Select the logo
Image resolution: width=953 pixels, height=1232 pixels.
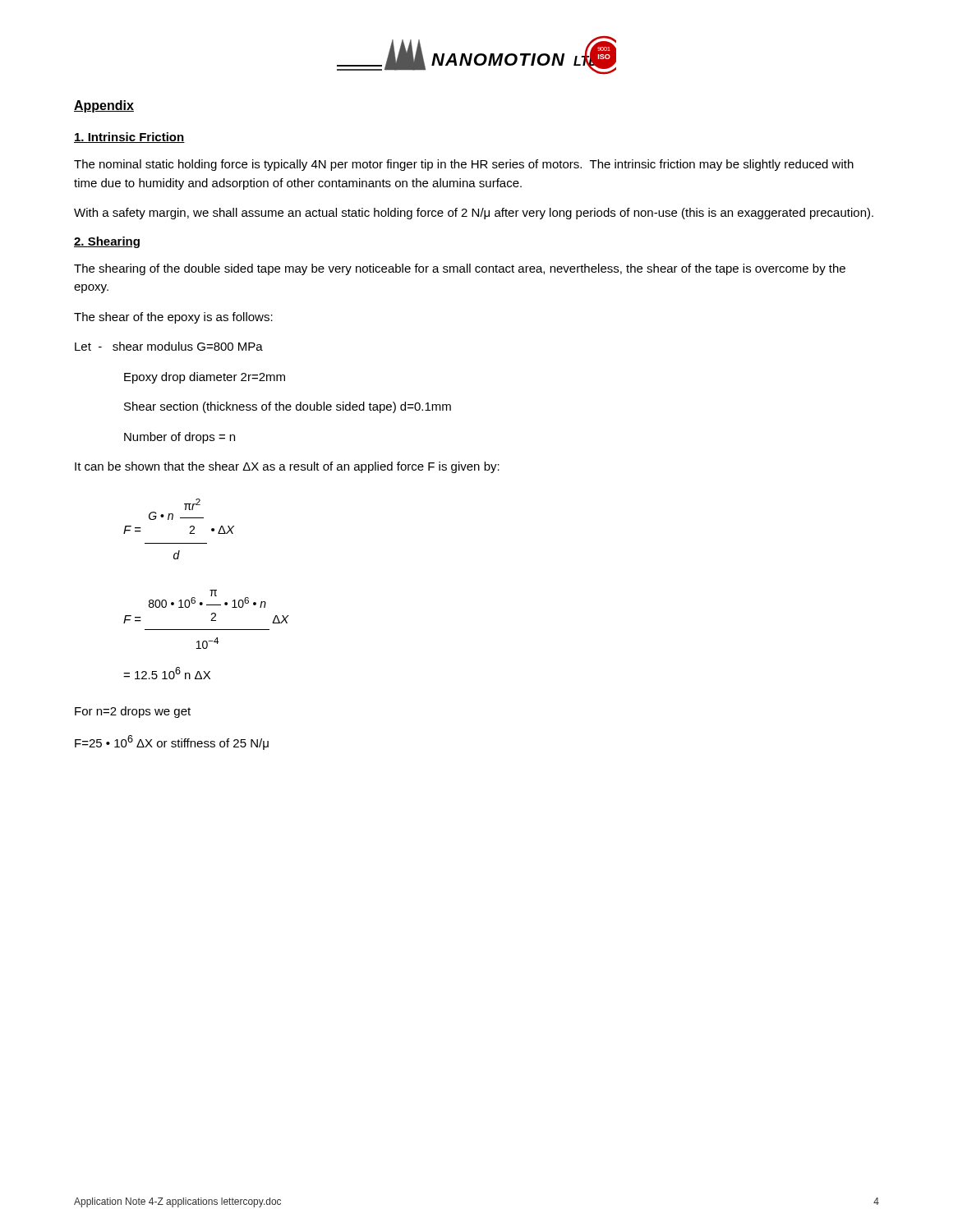476,53
